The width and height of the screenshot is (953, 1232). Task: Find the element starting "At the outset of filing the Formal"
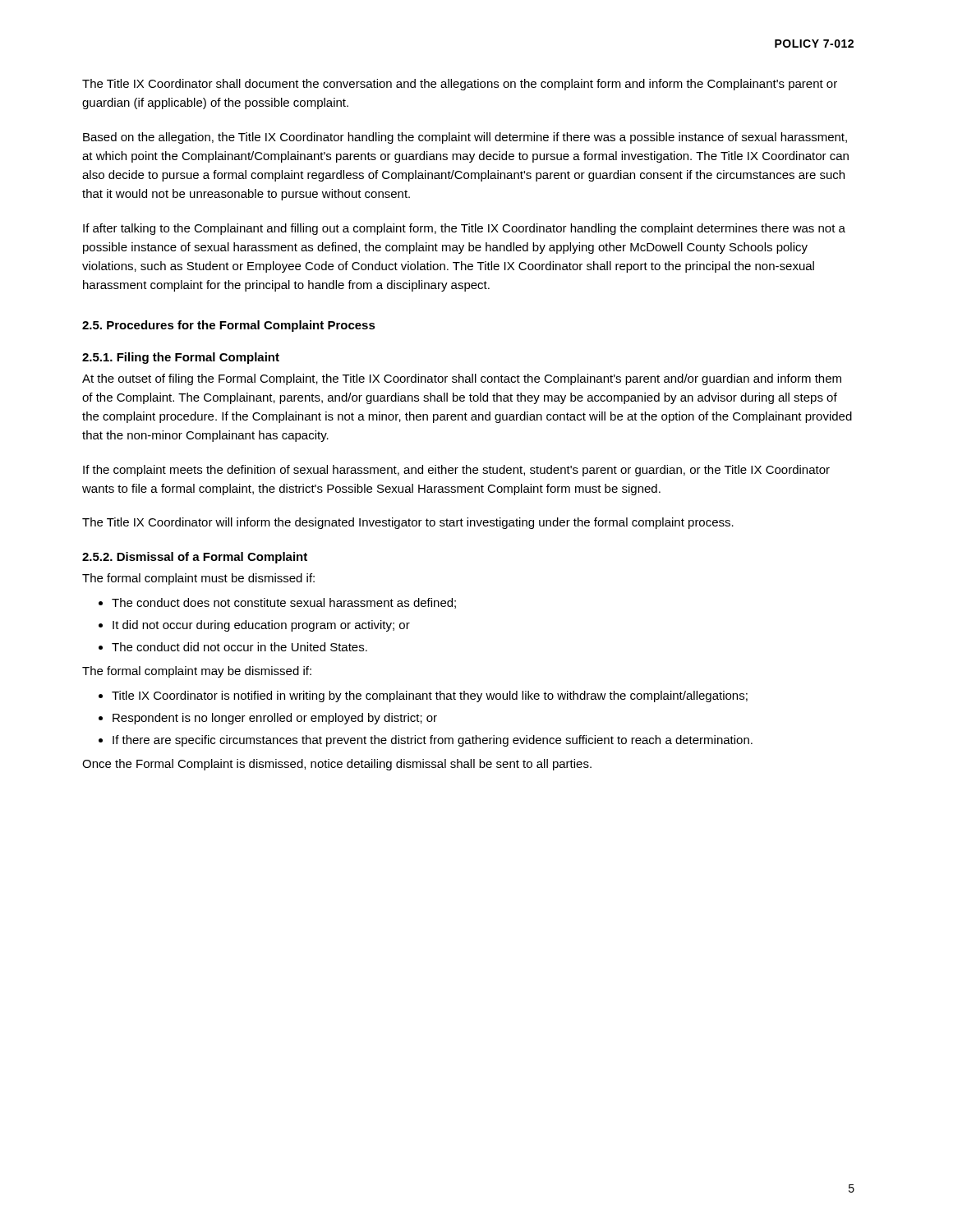[x=467, y=406]
